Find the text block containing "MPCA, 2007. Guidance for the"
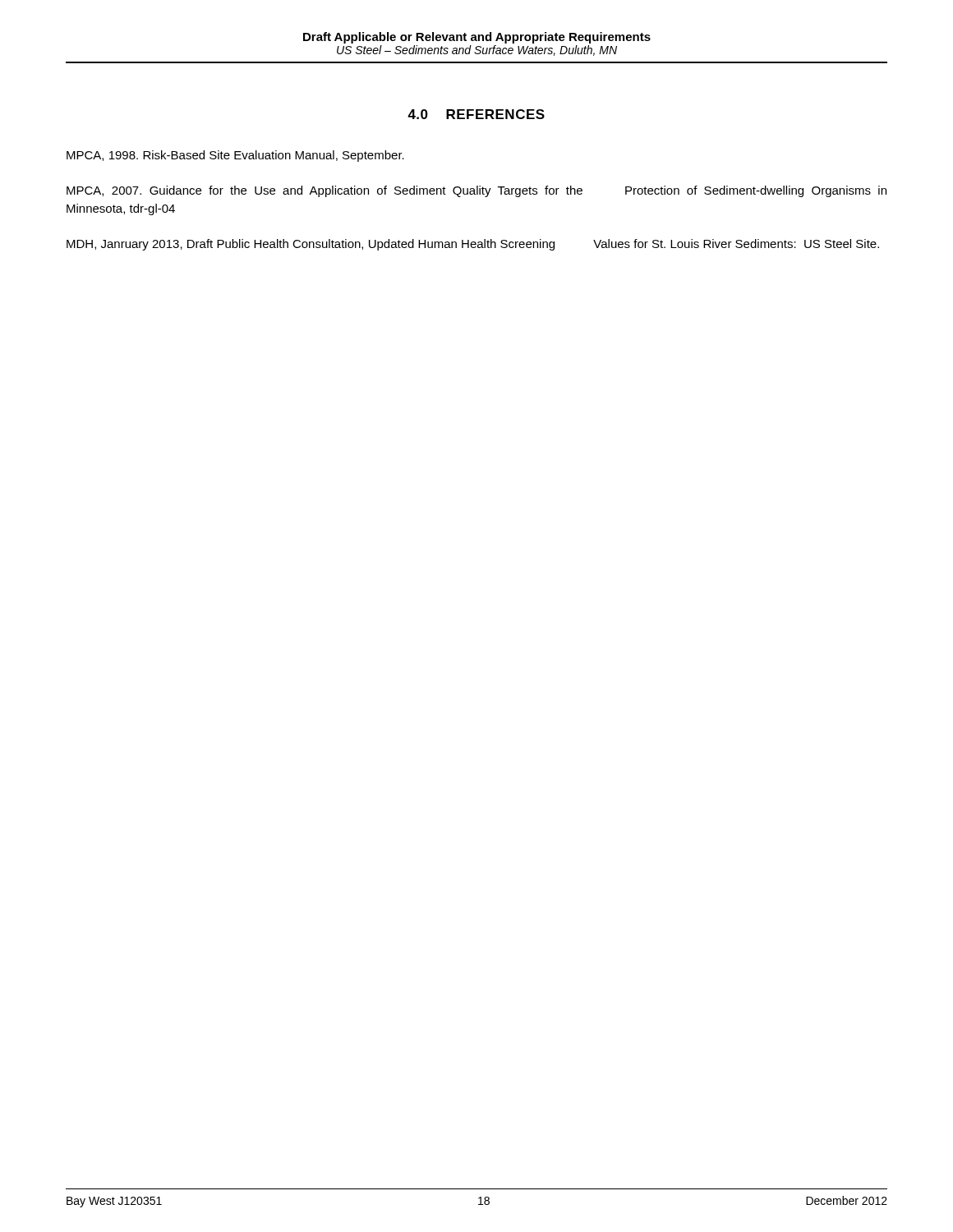This screenshot has height=1232, width=953. (476, 199)
